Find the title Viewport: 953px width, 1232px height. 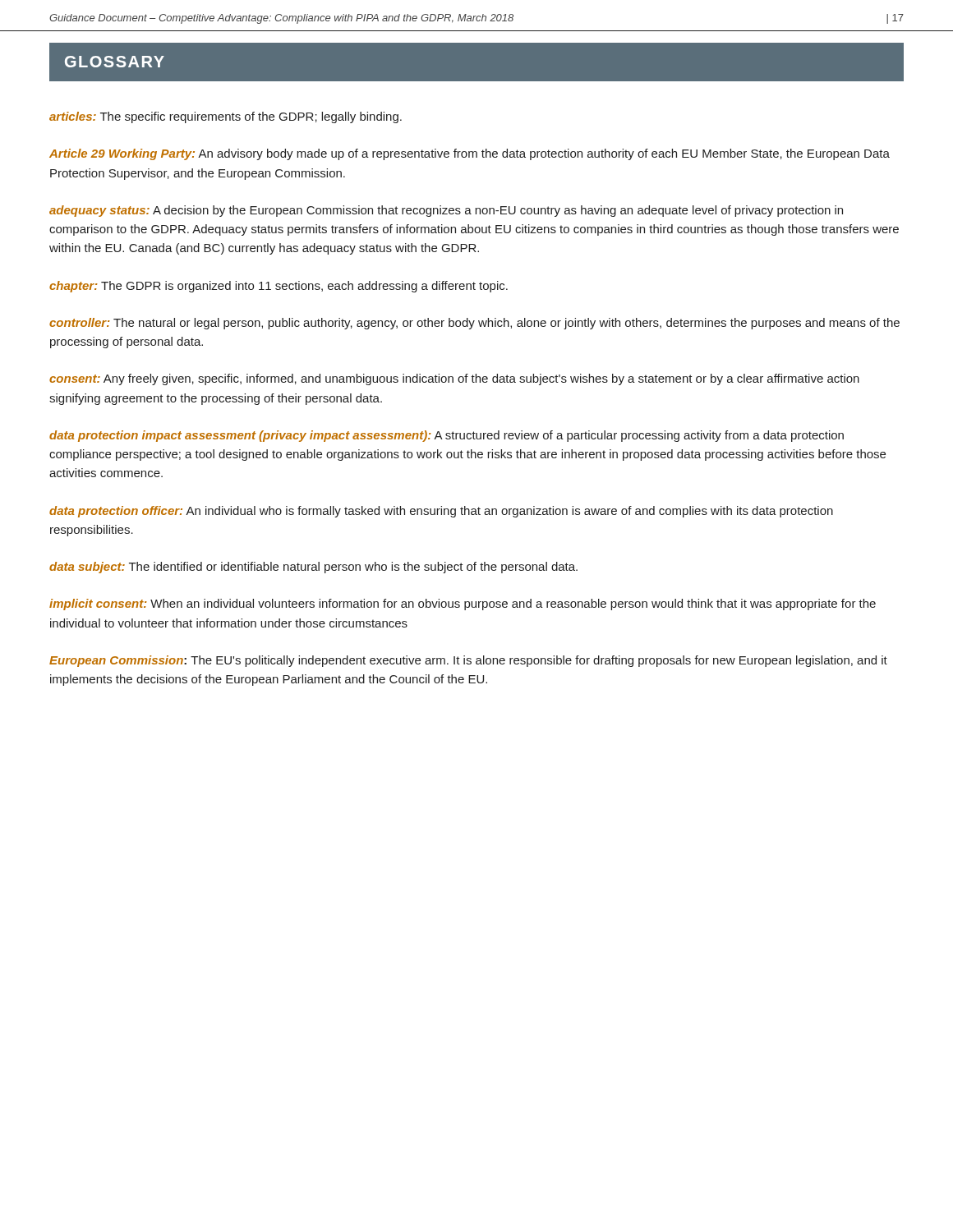pyautogui.click(x=476, y=62)
